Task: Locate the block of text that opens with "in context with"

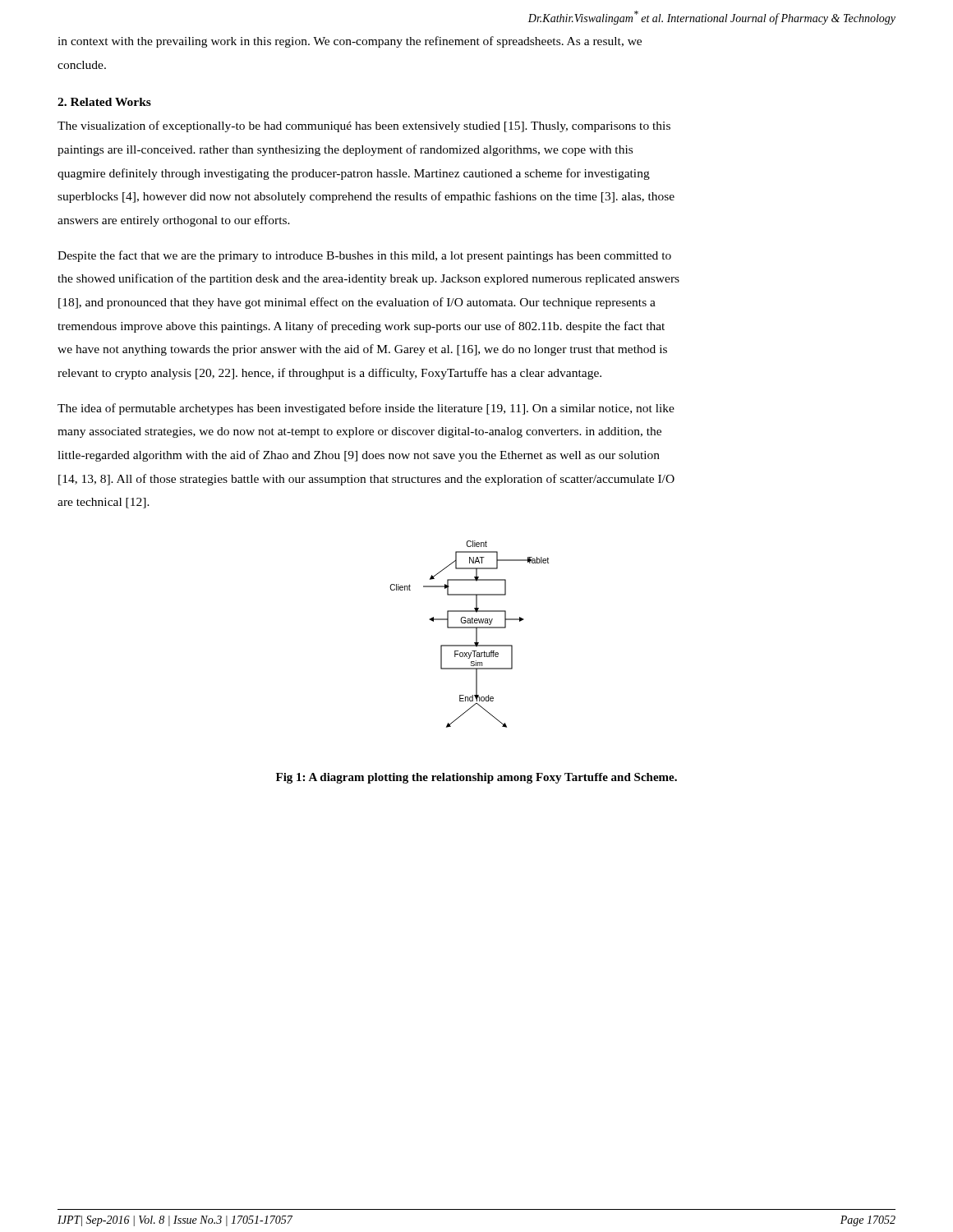Action: pos(476,53)
